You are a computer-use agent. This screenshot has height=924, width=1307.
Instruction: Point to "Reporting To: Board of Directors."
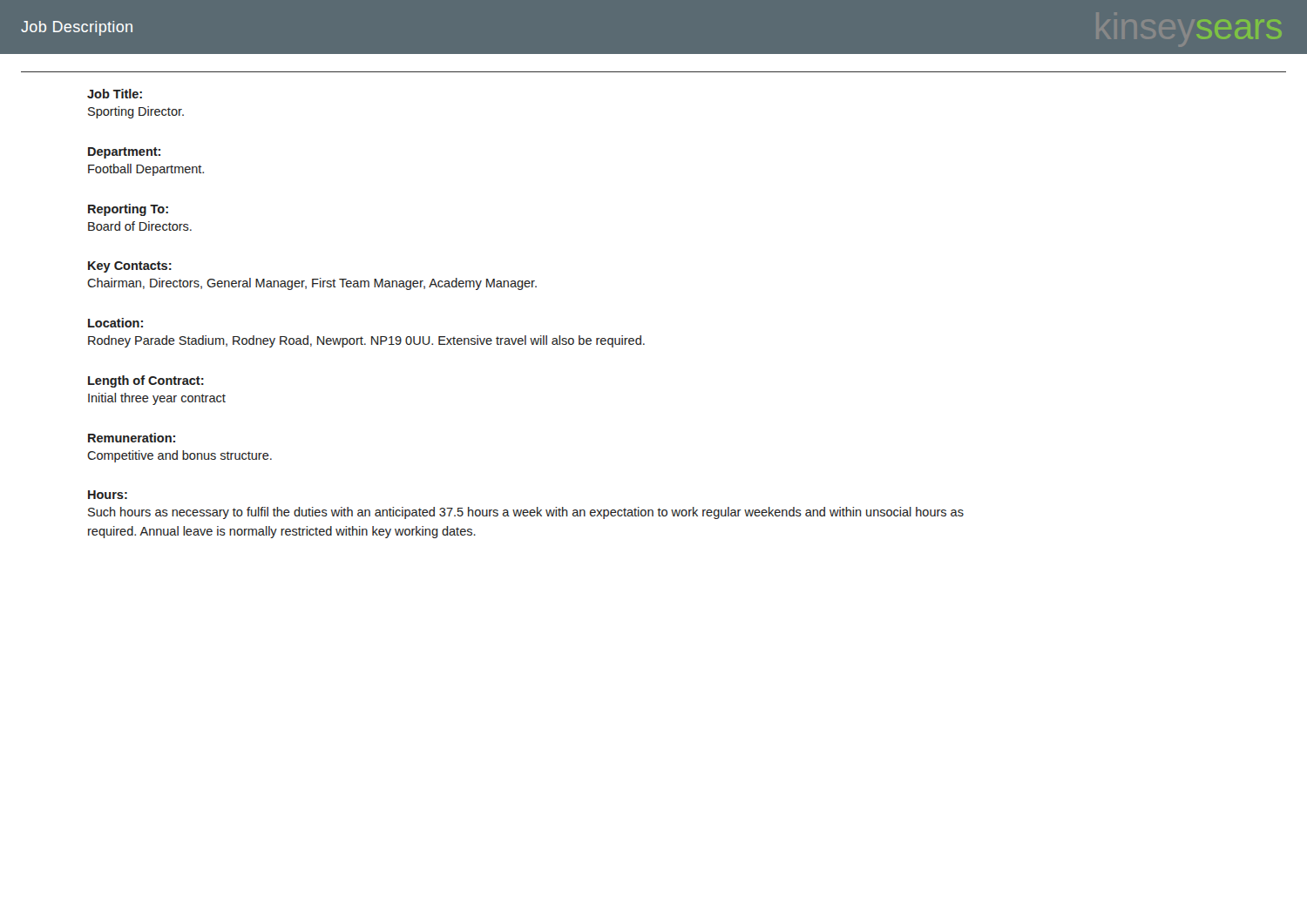click(x=128, y=210)
